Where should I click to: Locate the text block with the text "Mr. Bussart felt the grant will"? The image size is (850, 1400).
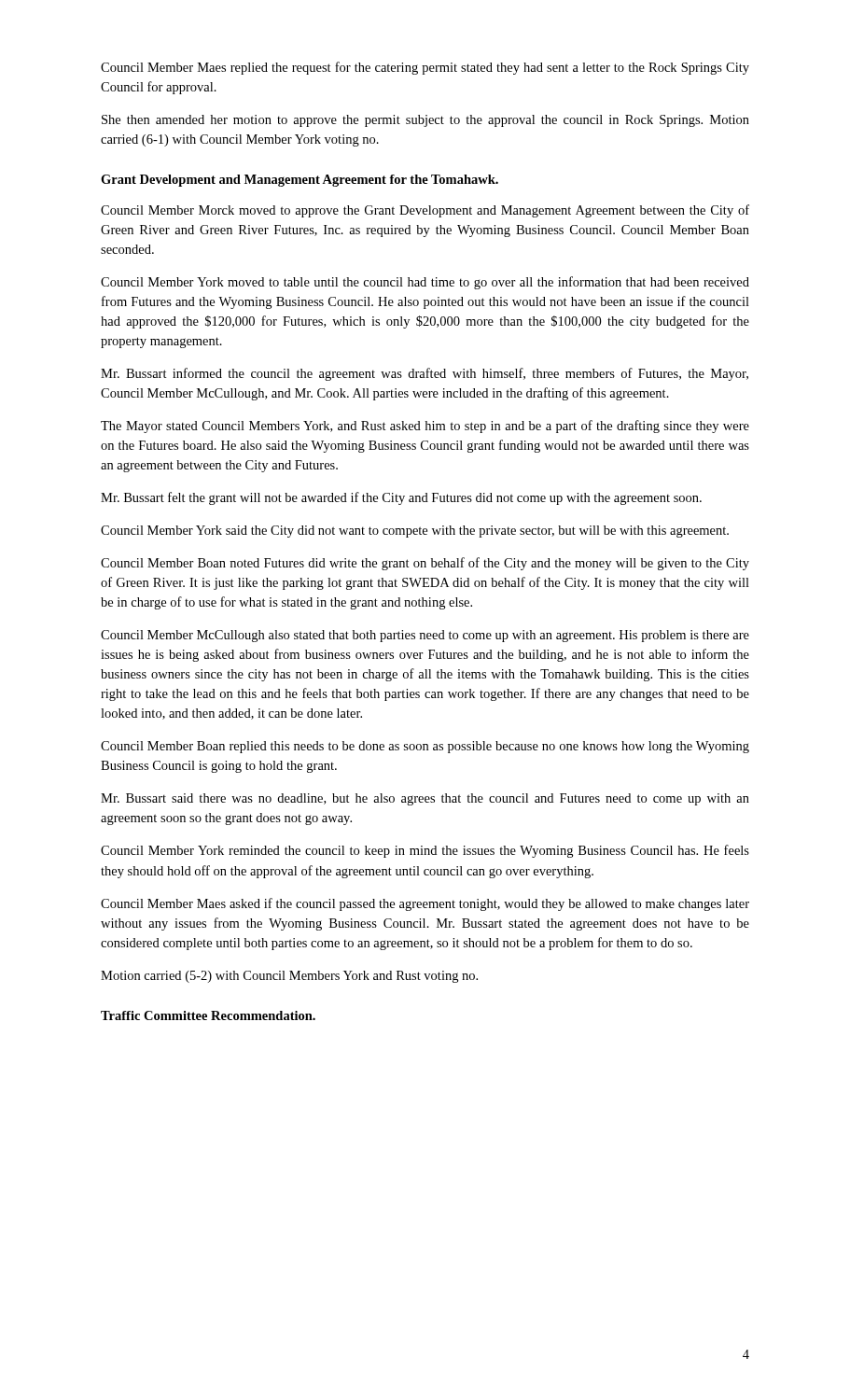click(x=402, y=498)
